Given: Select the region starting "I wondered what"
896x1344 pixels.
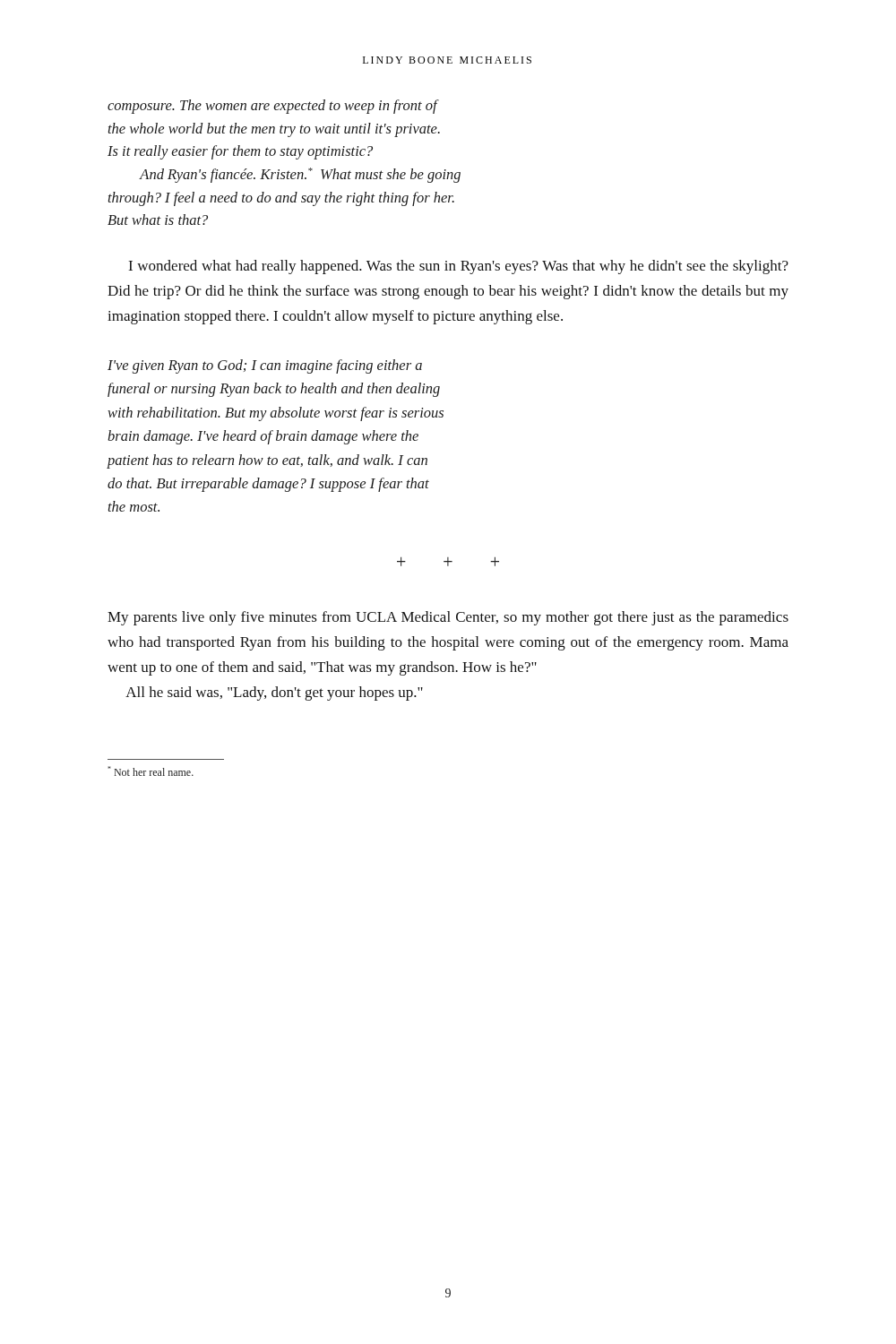Looking at the screenshot, I should coord(448,291).
